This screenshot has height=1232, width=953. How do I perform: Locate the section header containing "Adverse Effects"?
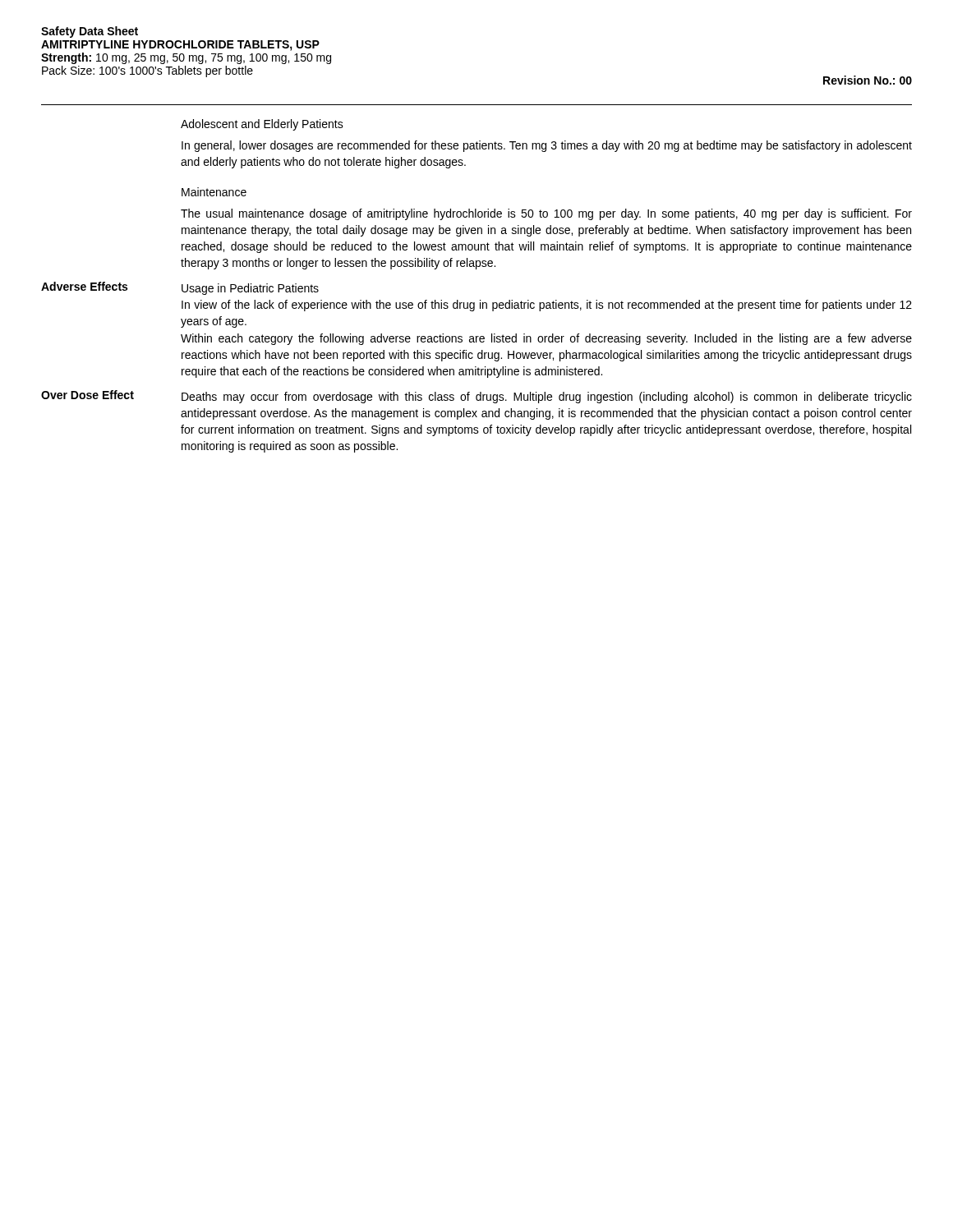85,287
